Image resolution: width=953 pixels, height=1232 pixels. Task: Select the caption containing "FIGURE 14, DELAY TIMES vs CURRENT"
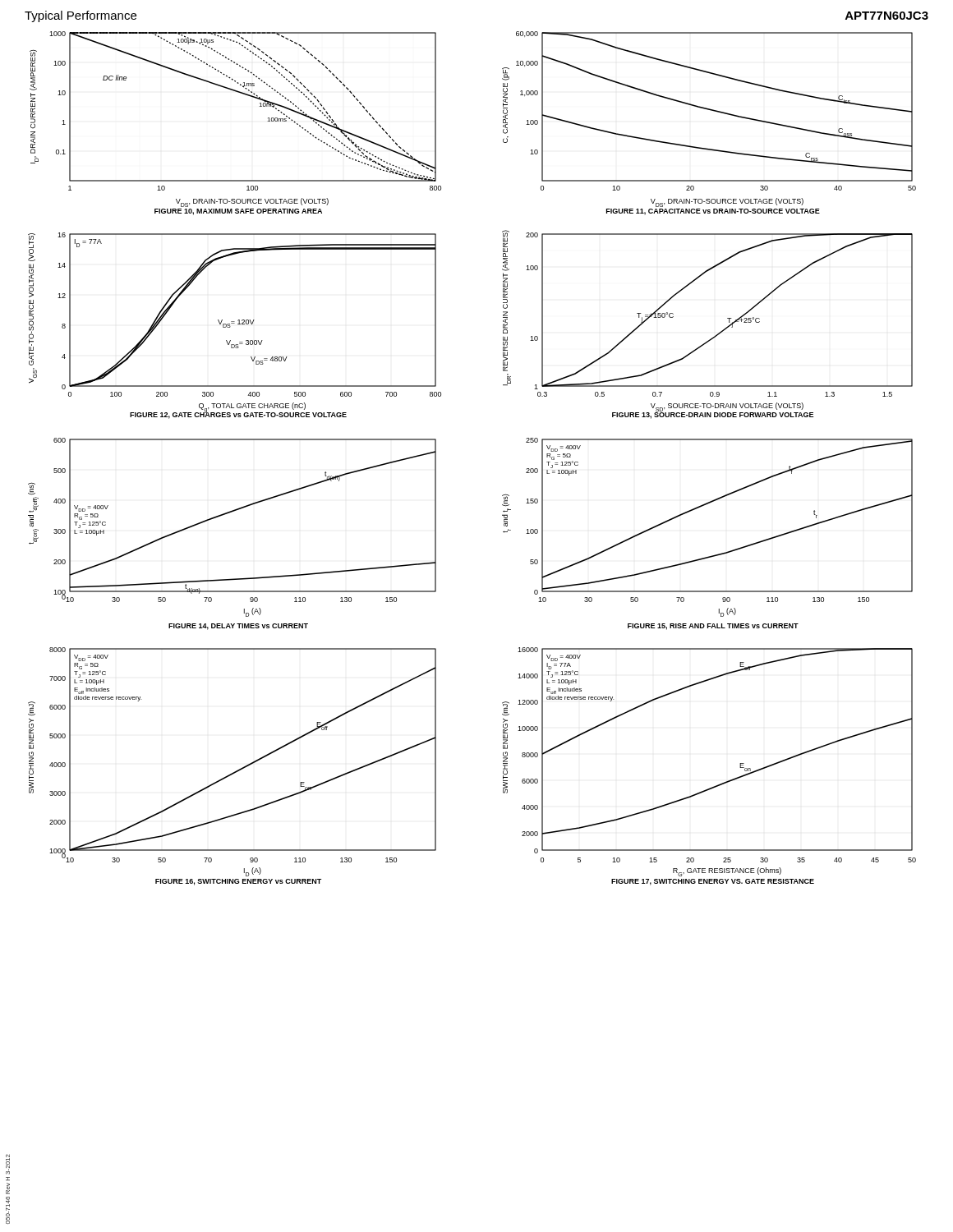click(238, 626)
